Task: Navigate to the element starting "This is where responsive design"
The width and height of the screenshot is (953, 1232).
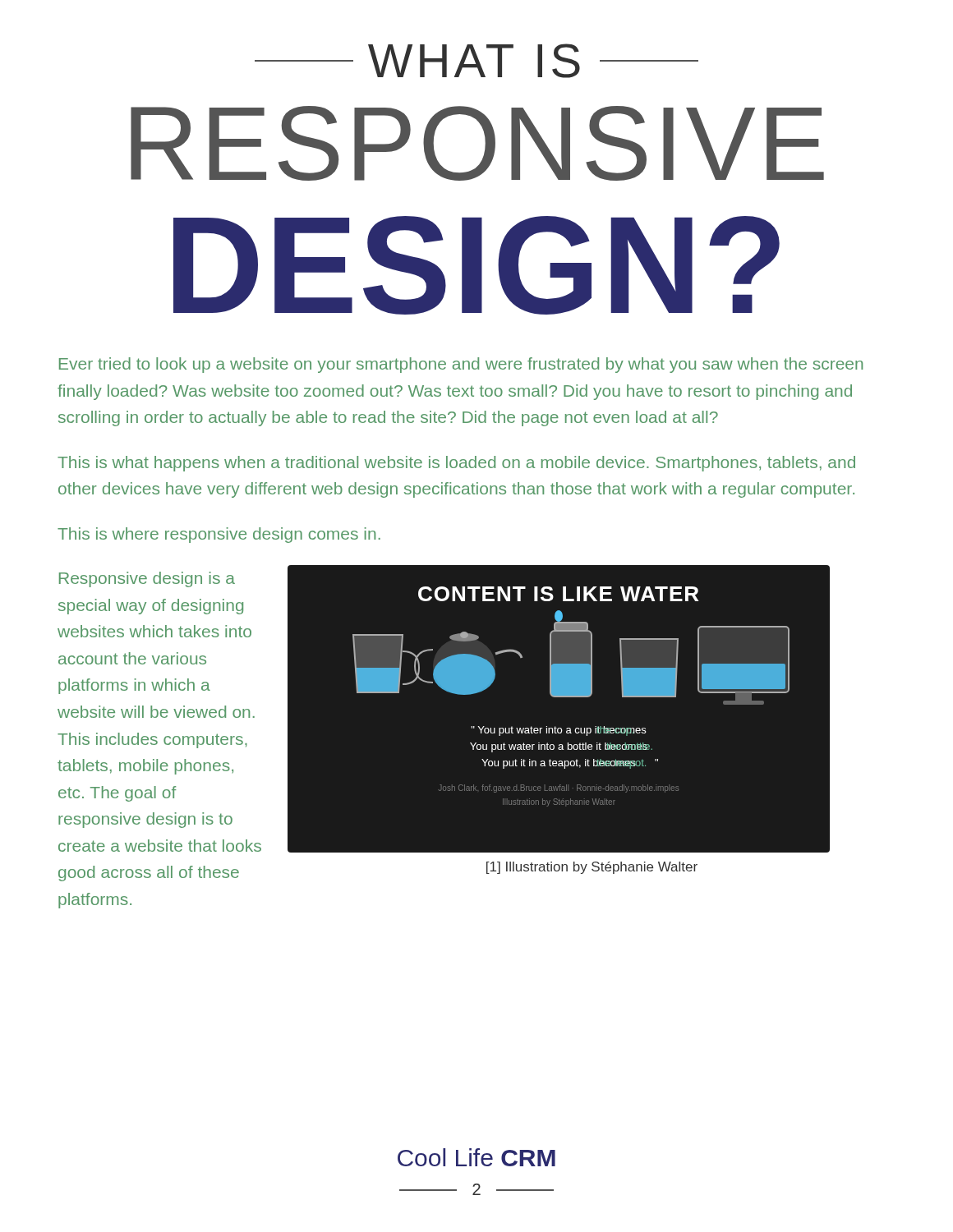Action: point(220,533)
